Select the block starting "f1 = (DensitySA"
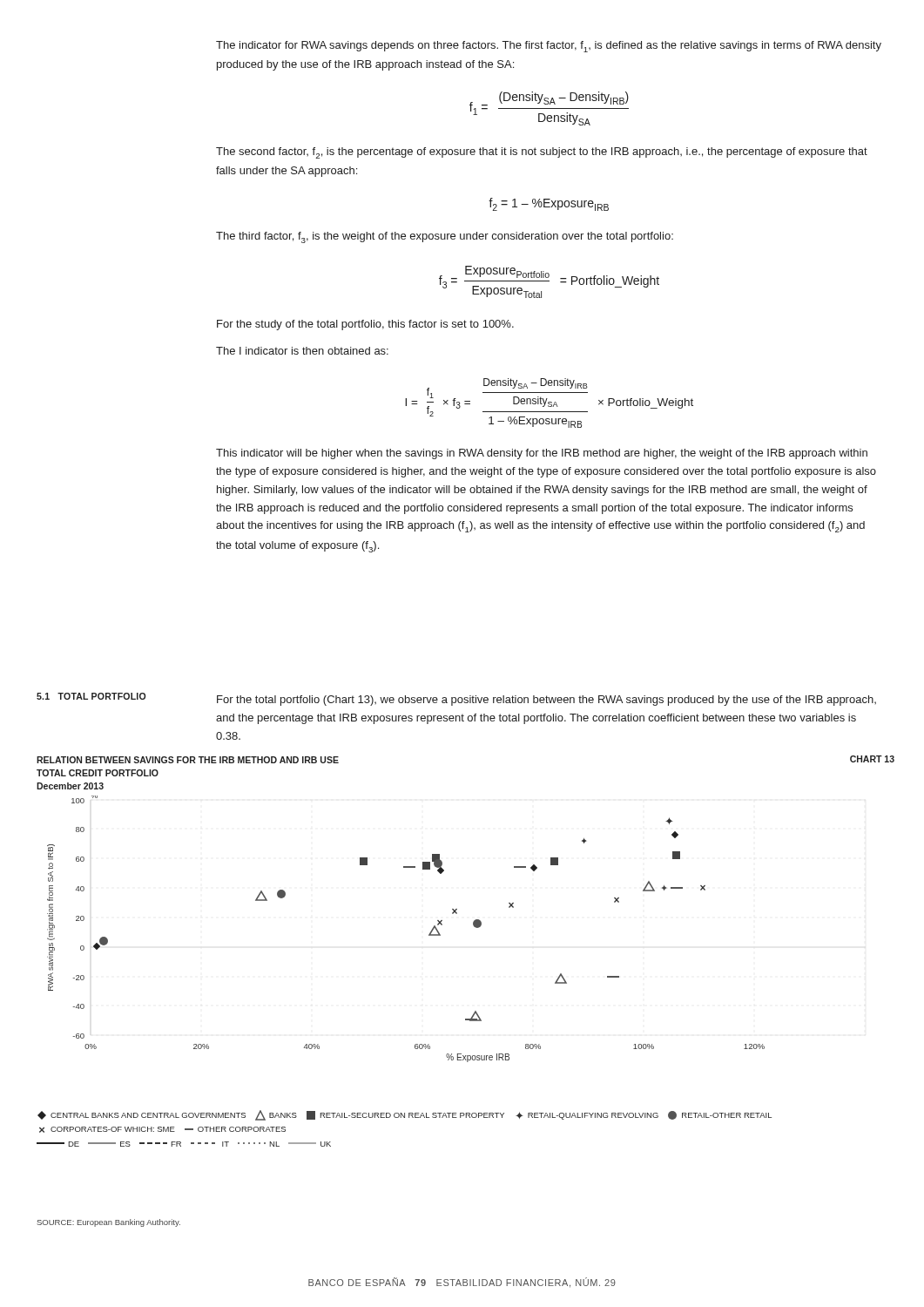Viewport: 924px width, 1307px height. (549, 108)
